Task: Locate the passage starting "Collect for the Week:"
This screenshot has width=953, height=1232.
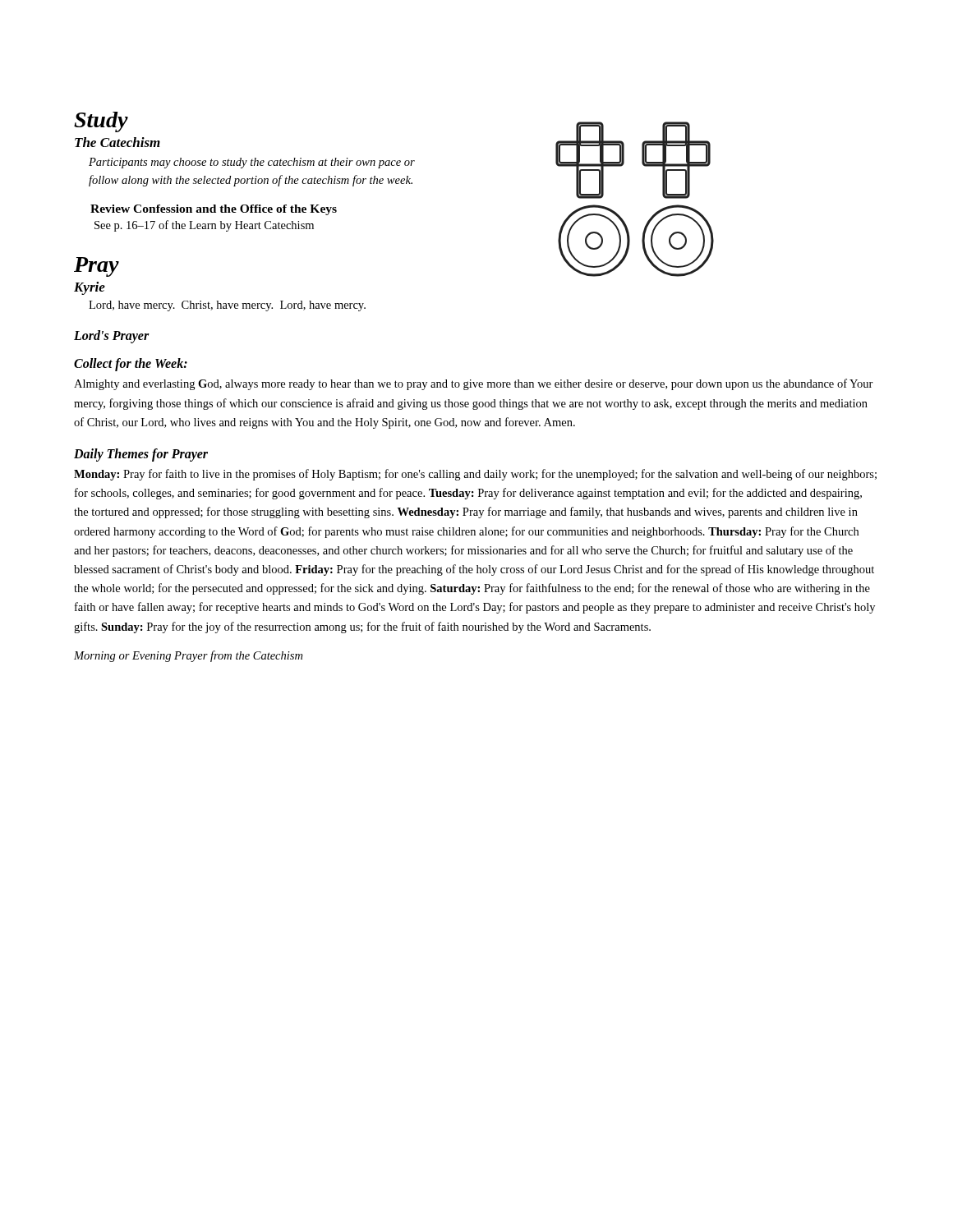Action: pos(131,364)
